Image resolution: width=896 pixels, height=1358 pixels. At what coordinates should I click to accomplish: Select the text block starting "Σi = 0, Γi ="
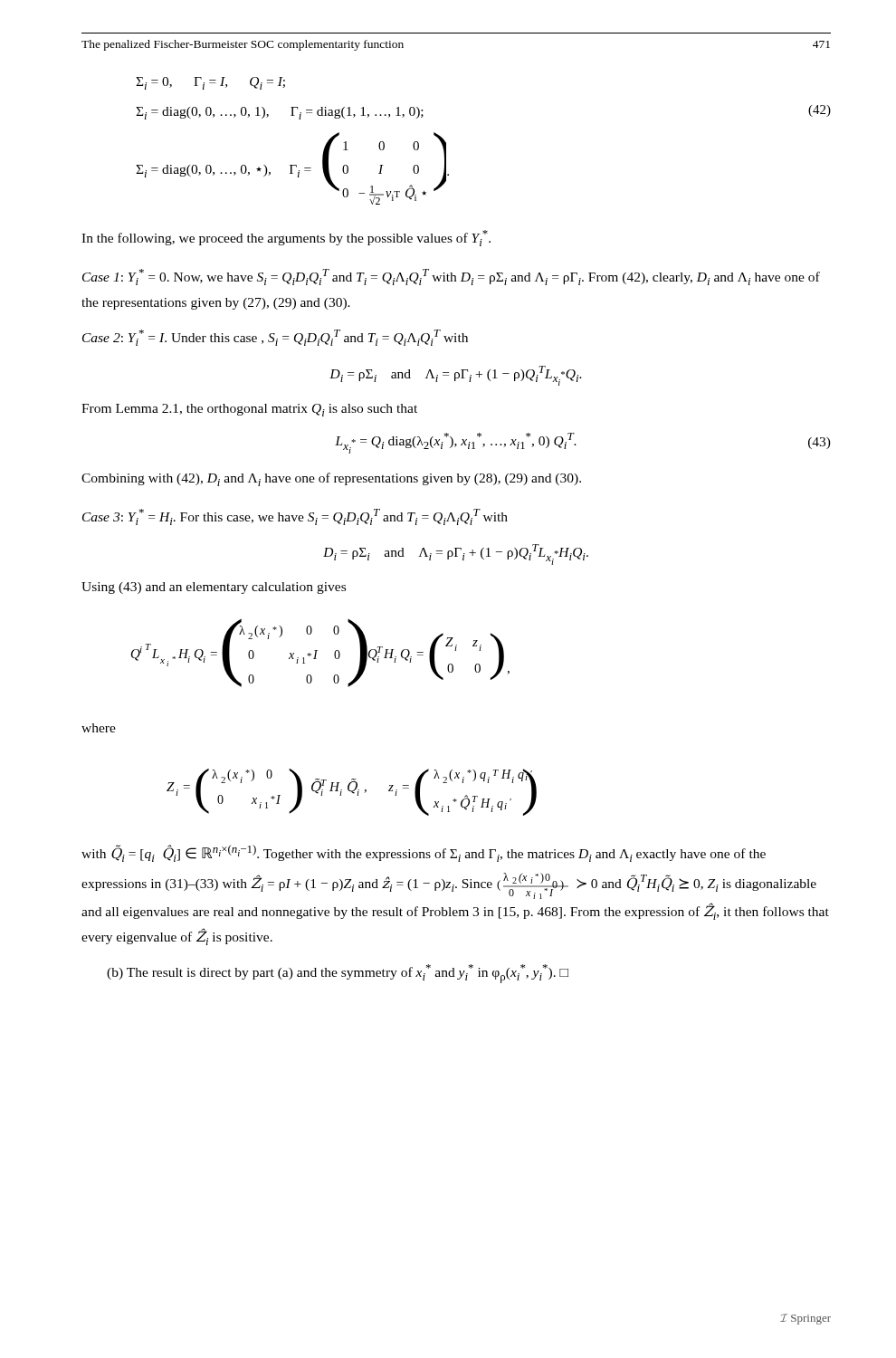(210, 83)
